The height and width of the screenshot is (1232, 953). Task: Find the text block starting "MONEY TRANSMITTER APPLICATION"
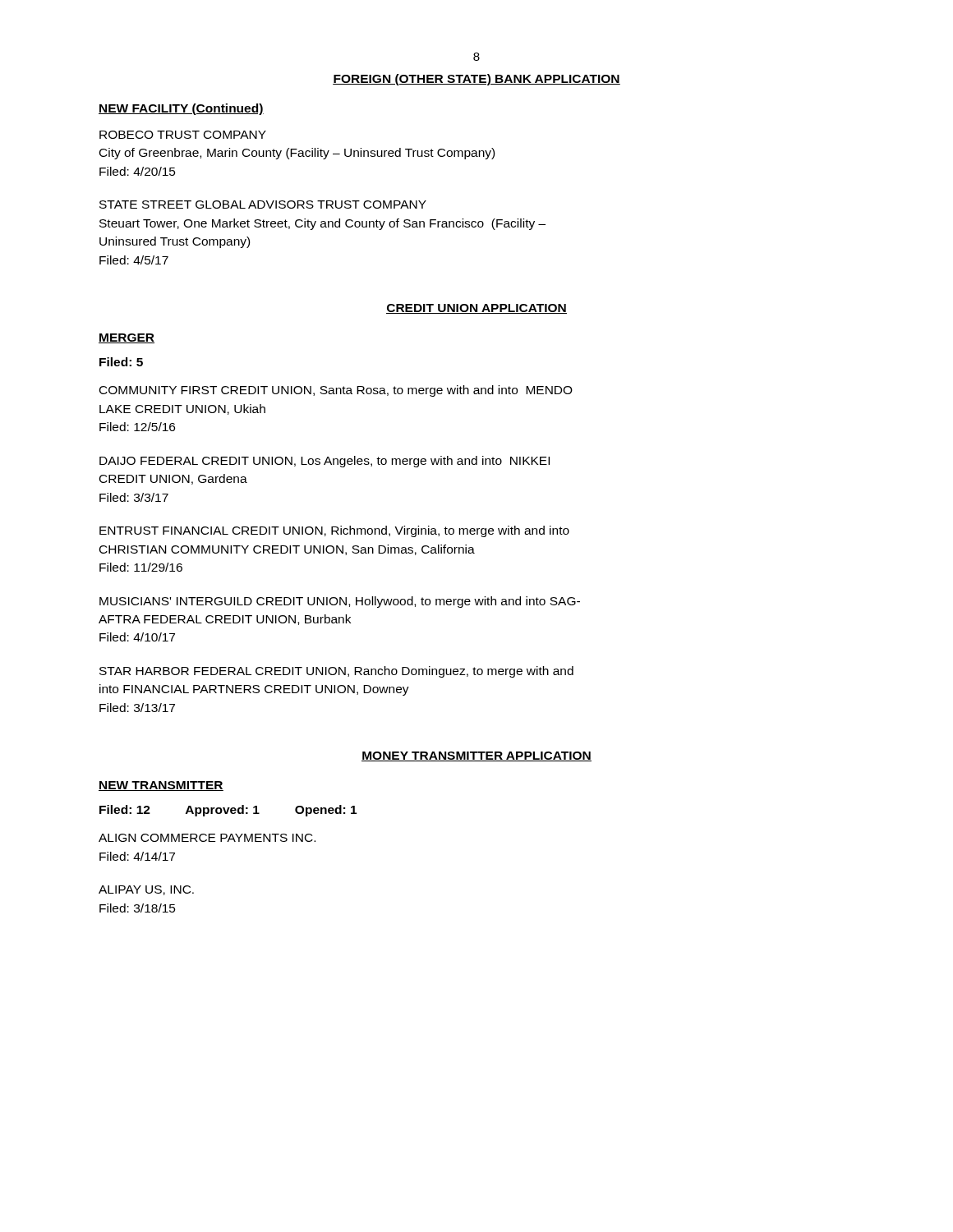click(x=476, y=755)
